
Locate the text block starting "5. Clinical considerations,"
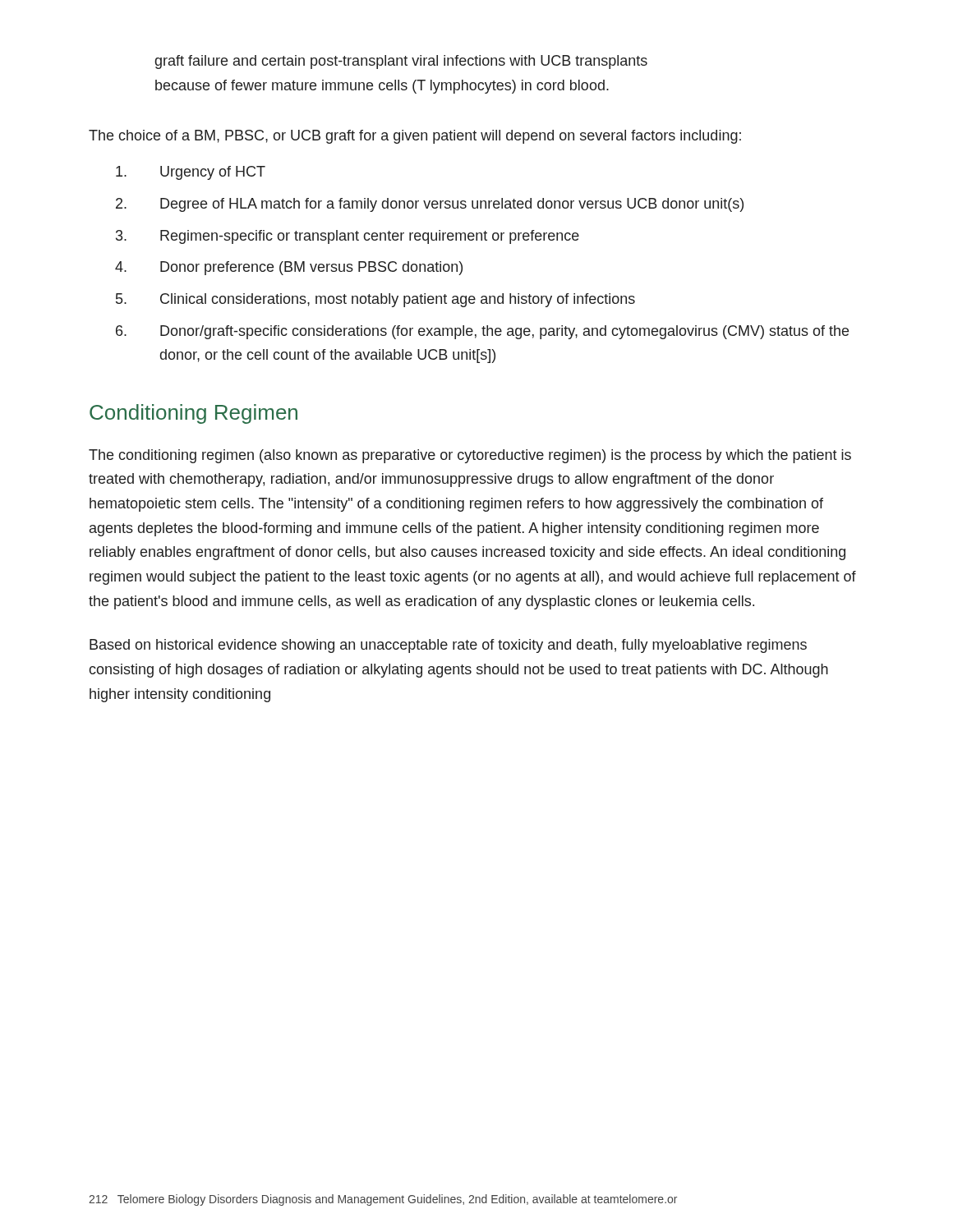(x=476, y=299)
